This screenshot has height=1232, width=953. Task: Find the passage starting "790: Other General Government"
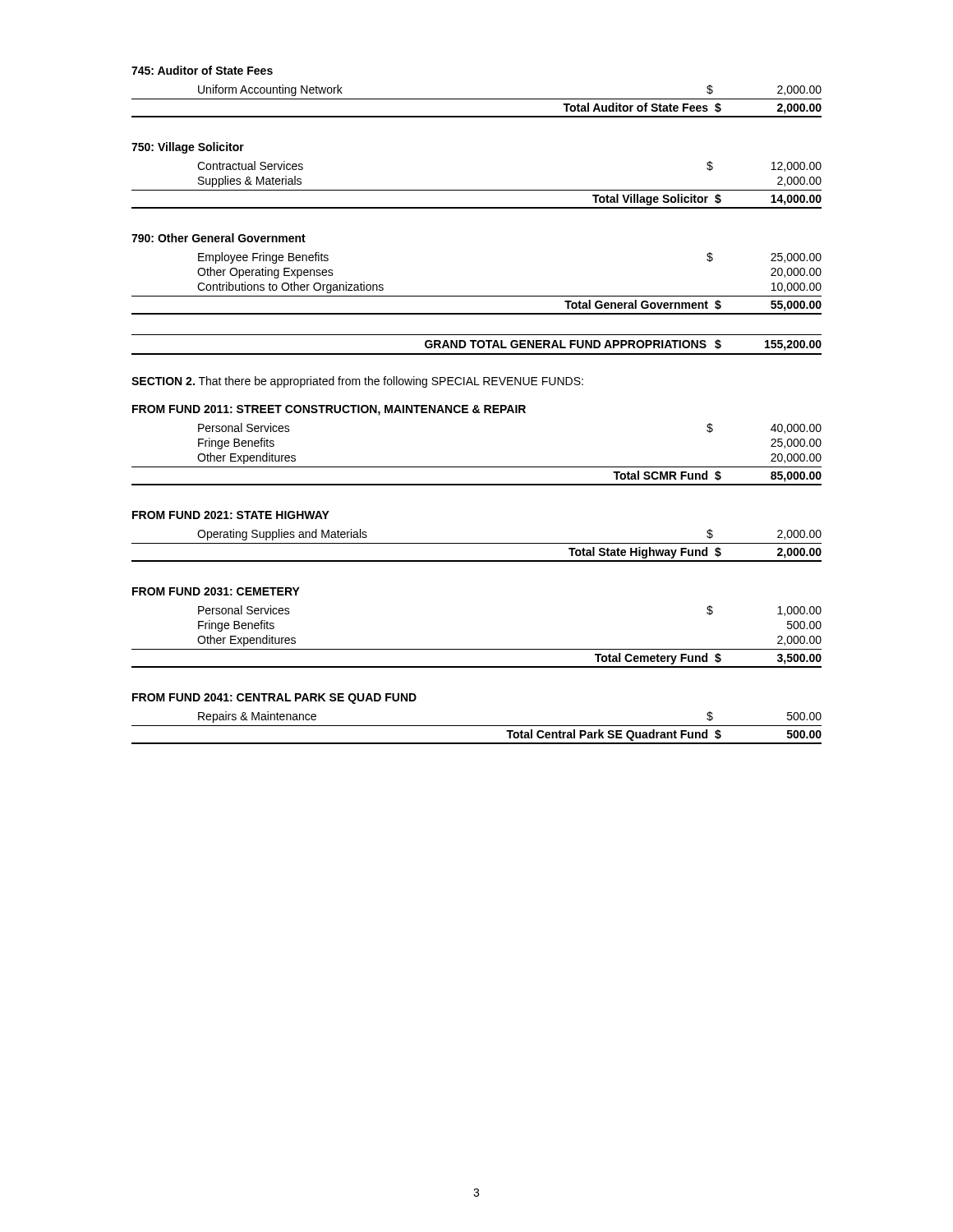(218, 238)
